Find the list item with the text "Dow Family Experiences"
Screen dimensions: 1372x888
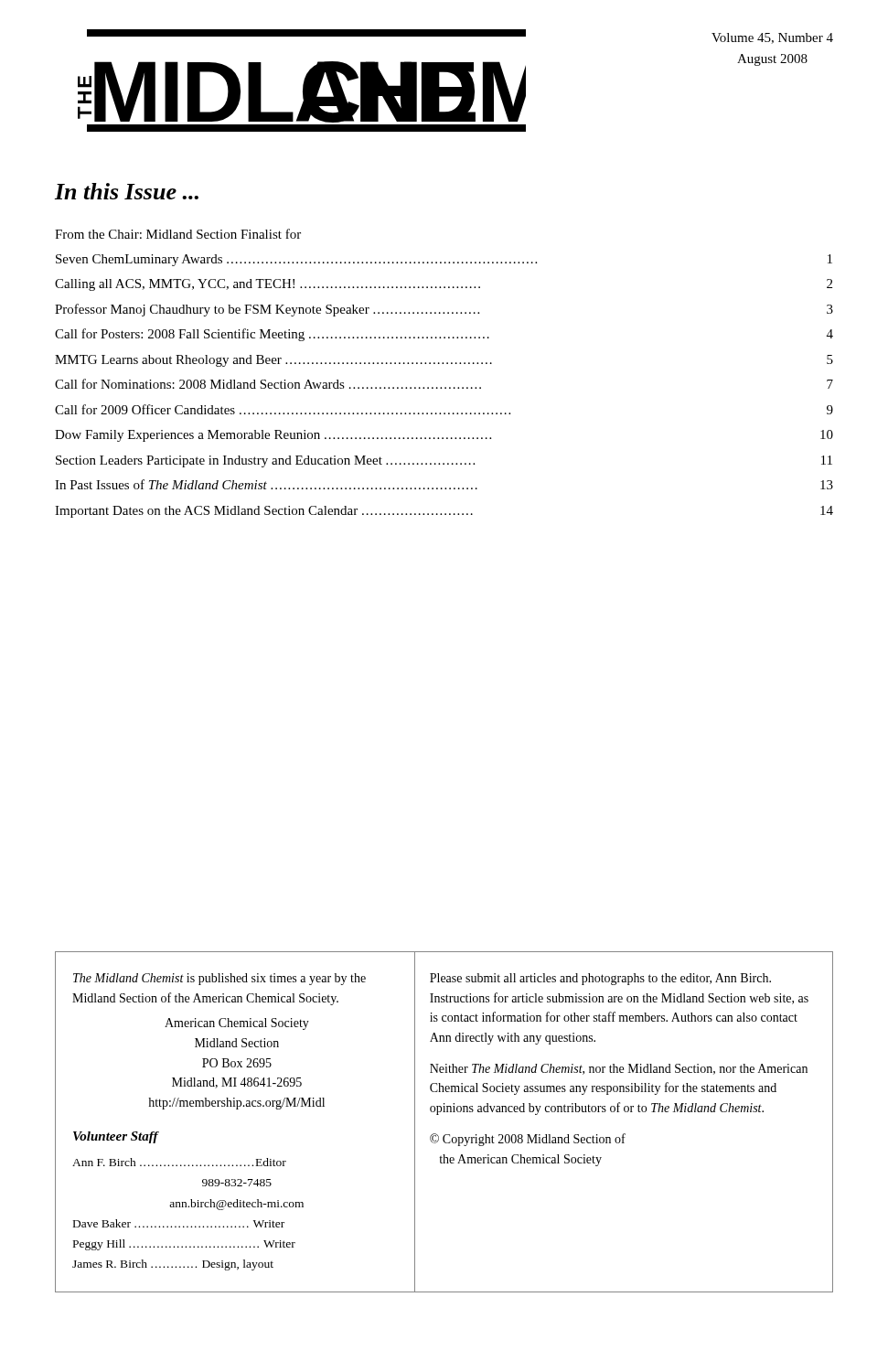(274, 434)
